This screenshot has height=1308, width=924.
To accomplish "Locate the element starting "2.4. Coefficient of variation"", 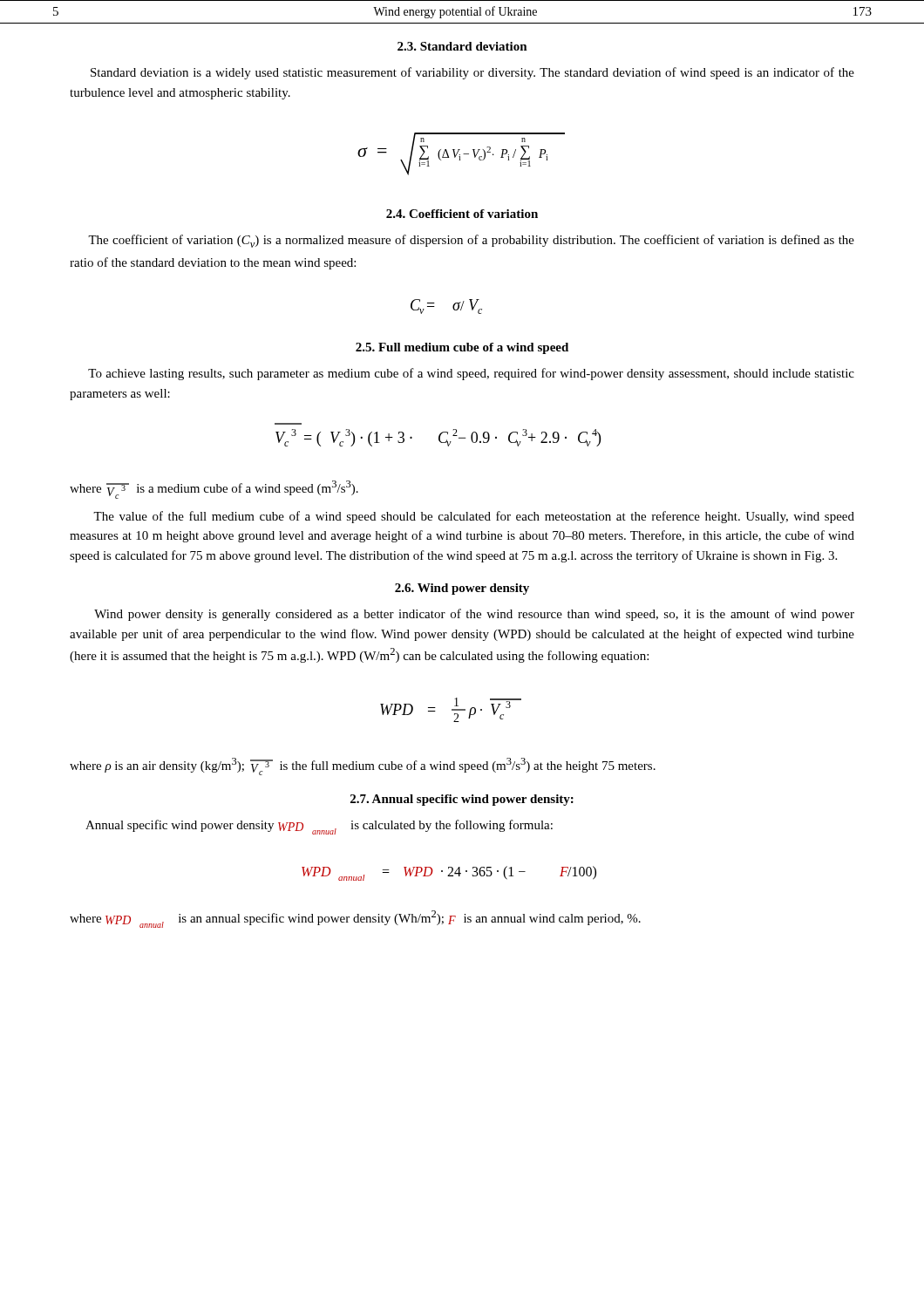I will click(x=462, y=214).
